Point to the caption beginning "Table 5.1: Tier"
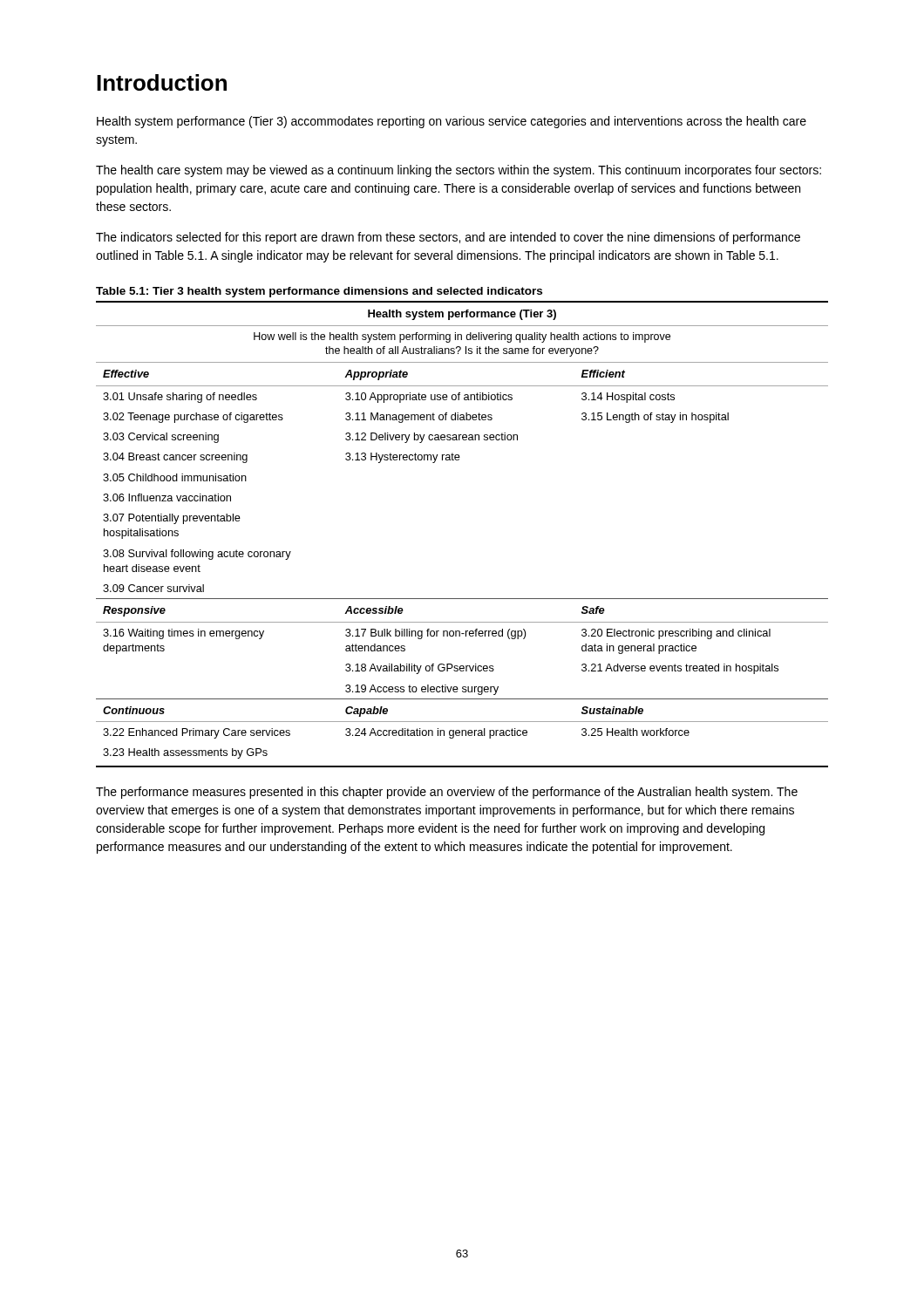This screenshot has height=1308, width=924. click(462, 291)
